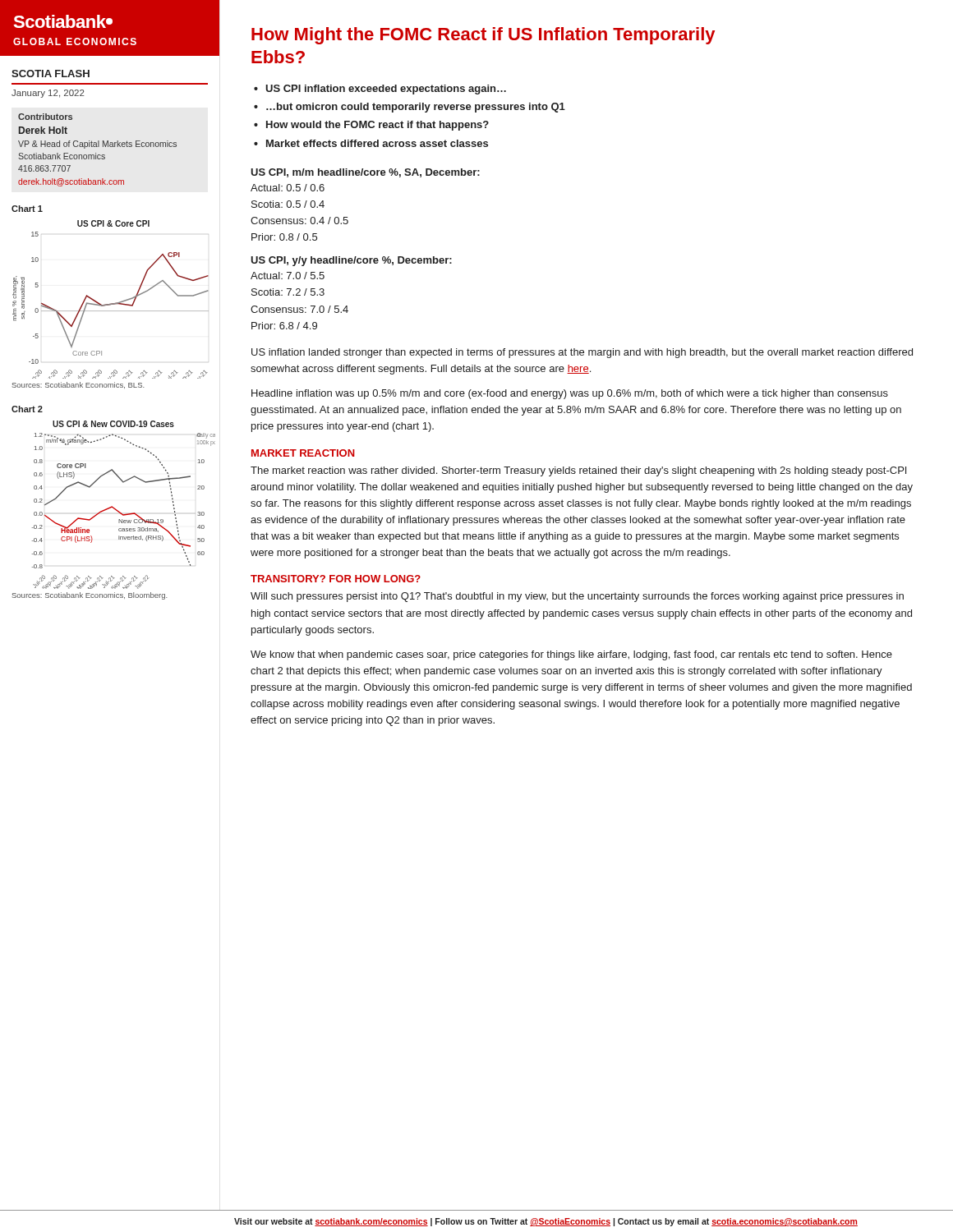Select the text block that reads "Headline inflation was up 0.5% m/m"
The width and height of the screenshot is (953, 1232).
click(576, 410)
